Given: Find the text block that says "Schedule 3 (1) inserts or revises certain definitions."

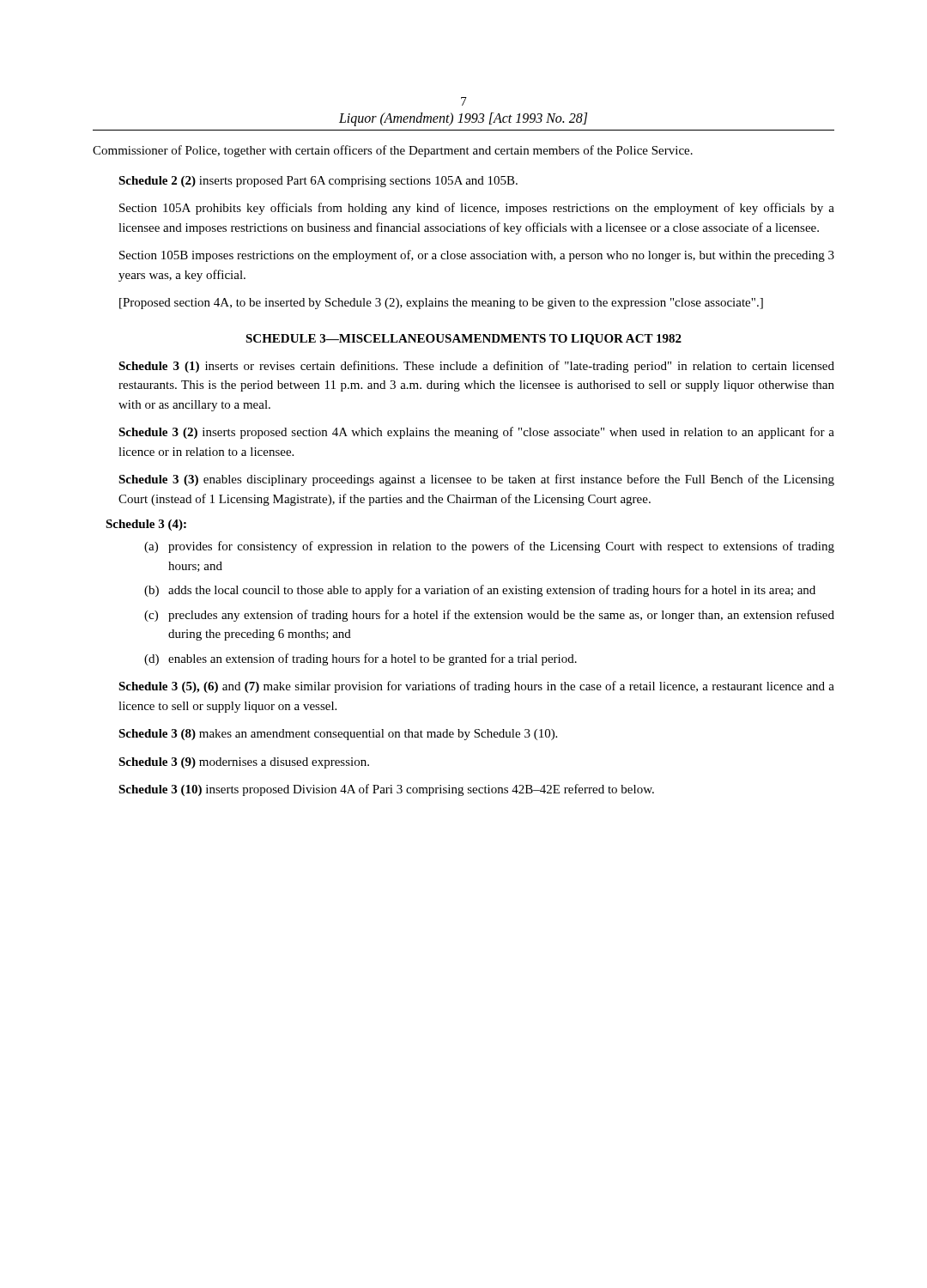Looking at the screenshot, I should [476, 385].
